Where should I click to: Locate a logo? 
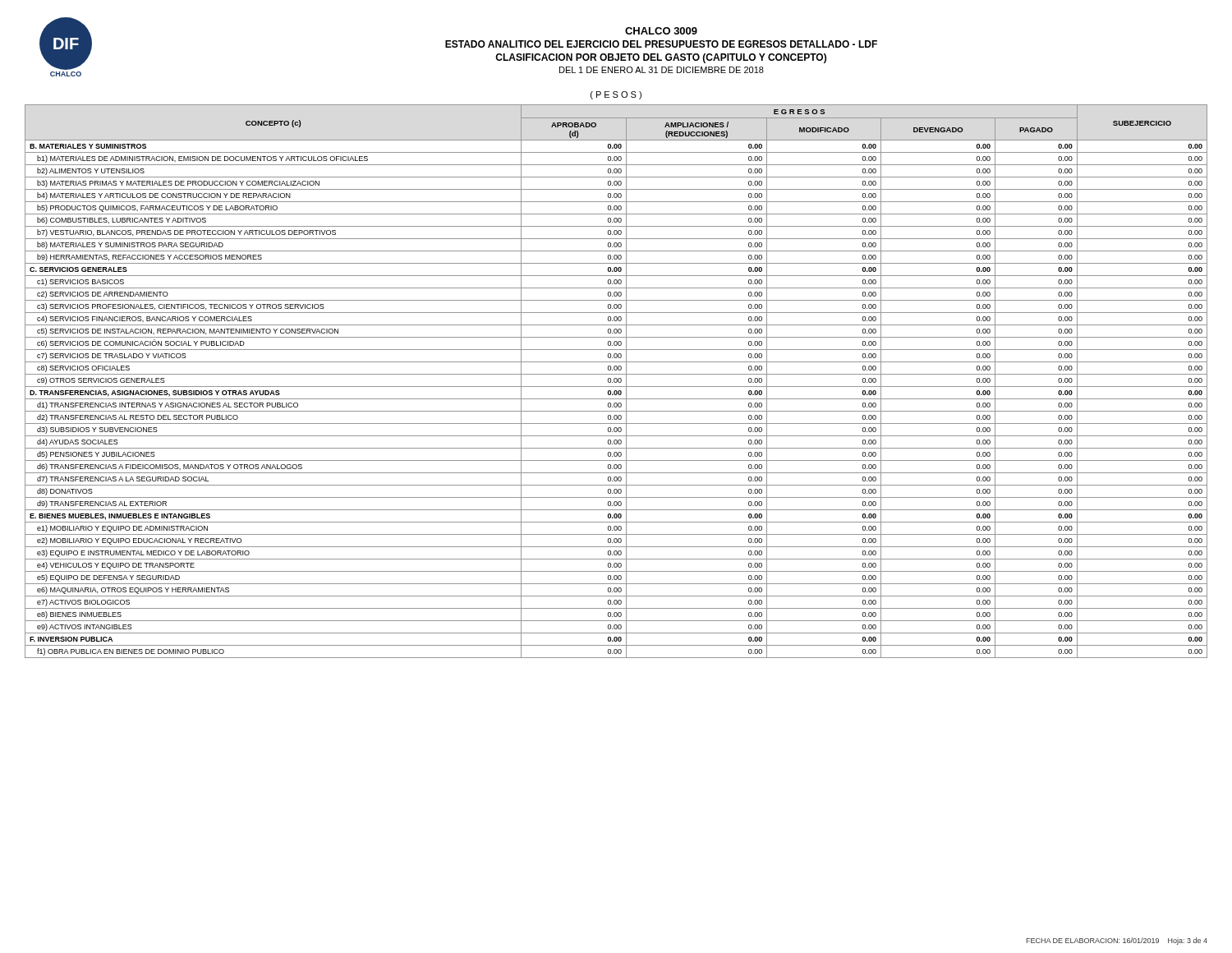pos(70,51)
